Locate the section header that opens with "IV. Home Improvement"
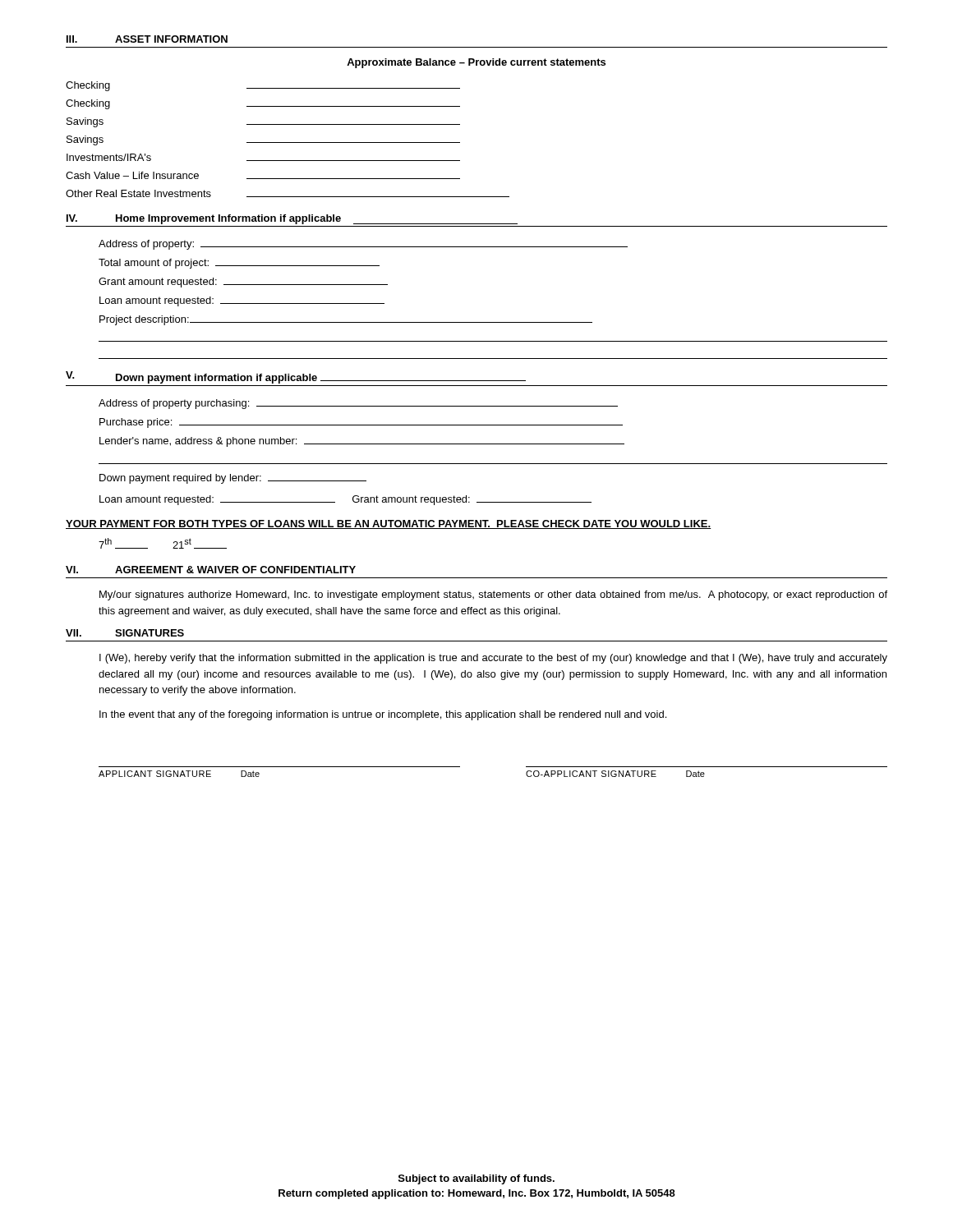953x1232 pixels. 292,218
